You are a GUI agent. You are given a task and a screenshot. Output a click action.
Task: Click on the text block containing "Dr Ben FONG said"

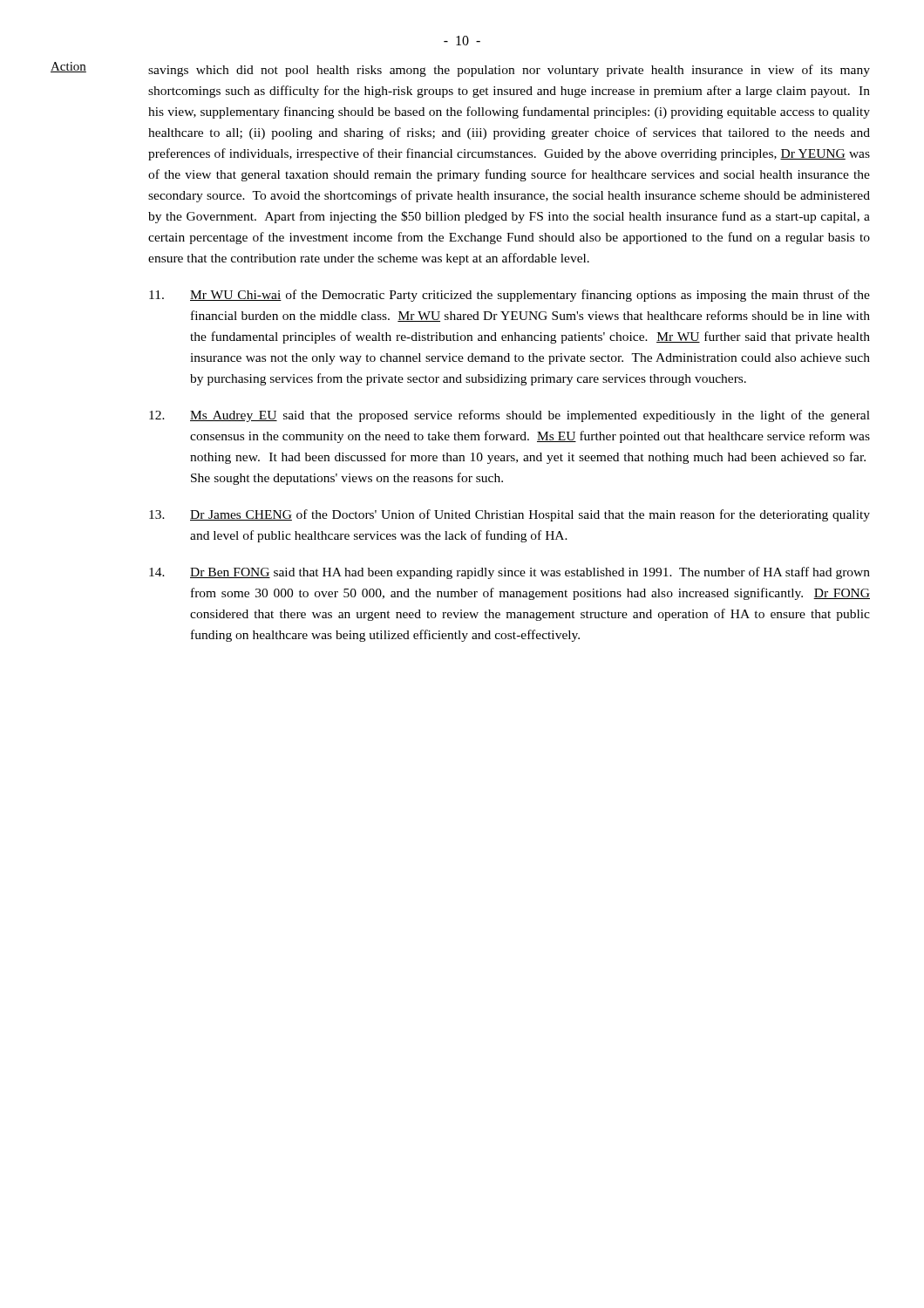[509, 604]
